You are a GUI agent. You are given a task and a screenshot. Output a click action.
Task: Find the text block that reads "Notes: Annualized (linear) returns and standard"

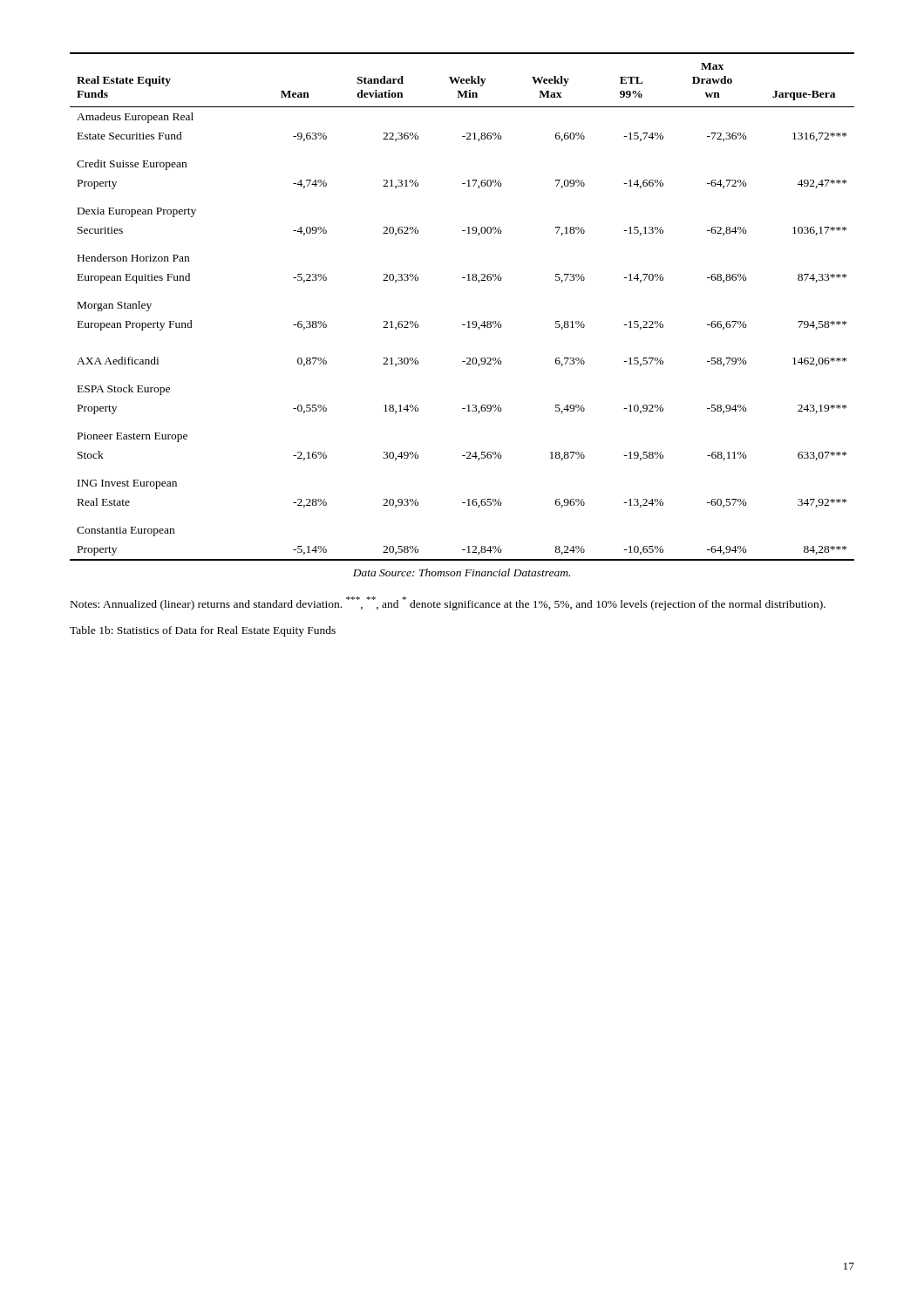tap(448, 602)
